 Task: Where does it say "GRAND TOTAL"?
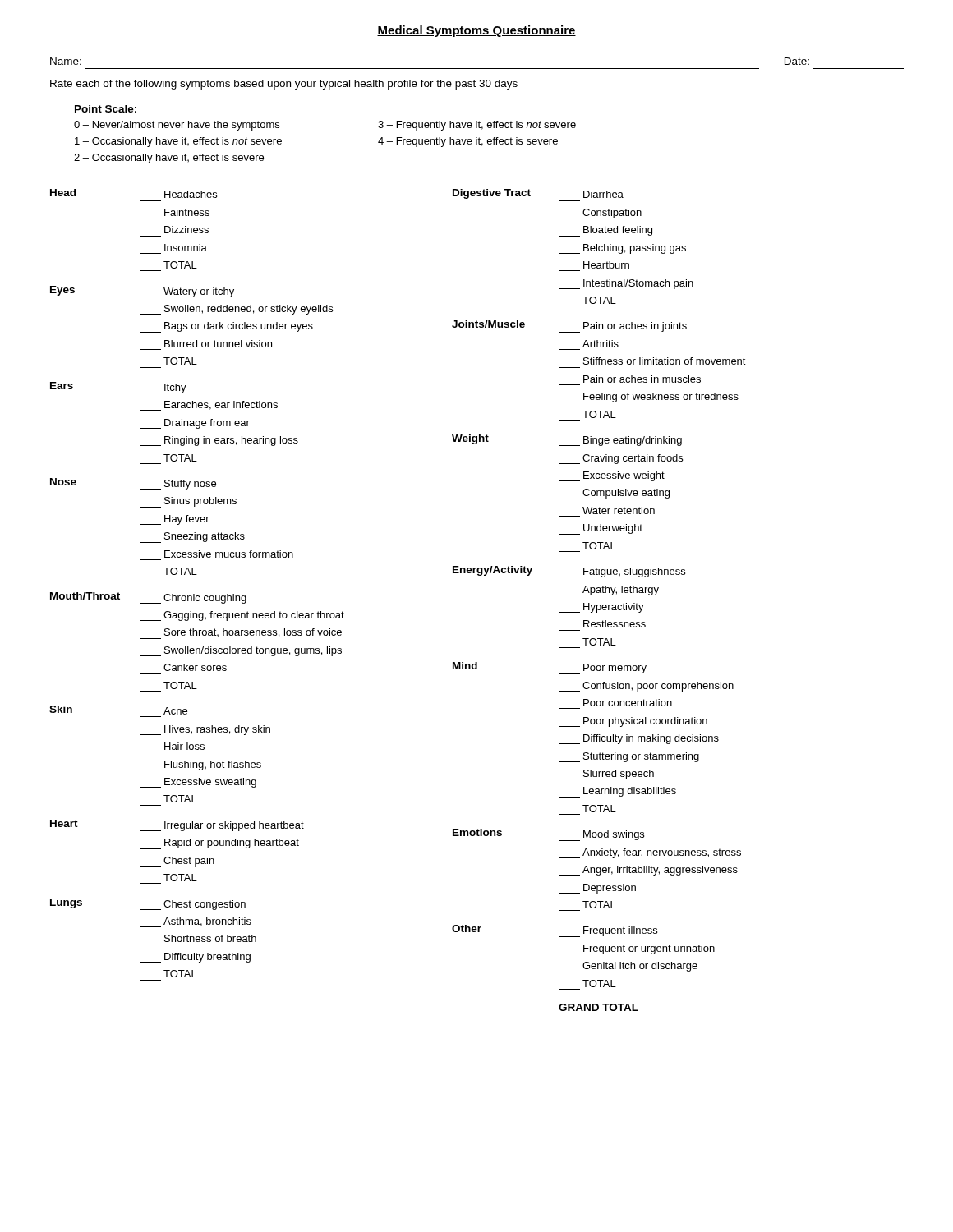point(646,1008)
